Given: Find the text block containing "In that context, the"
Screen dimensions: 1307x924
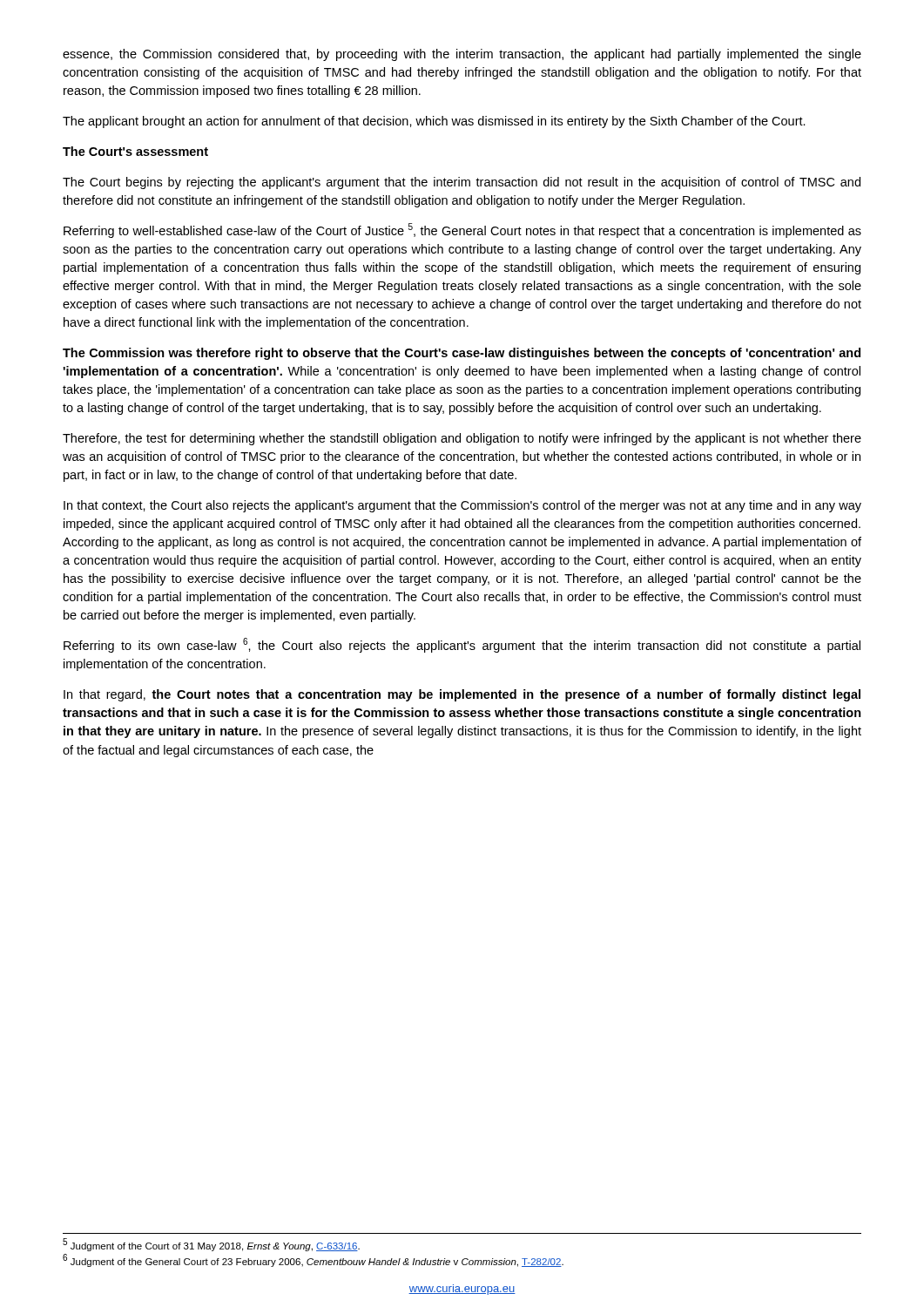Looking at the screenshot, I should pos(462,561).
